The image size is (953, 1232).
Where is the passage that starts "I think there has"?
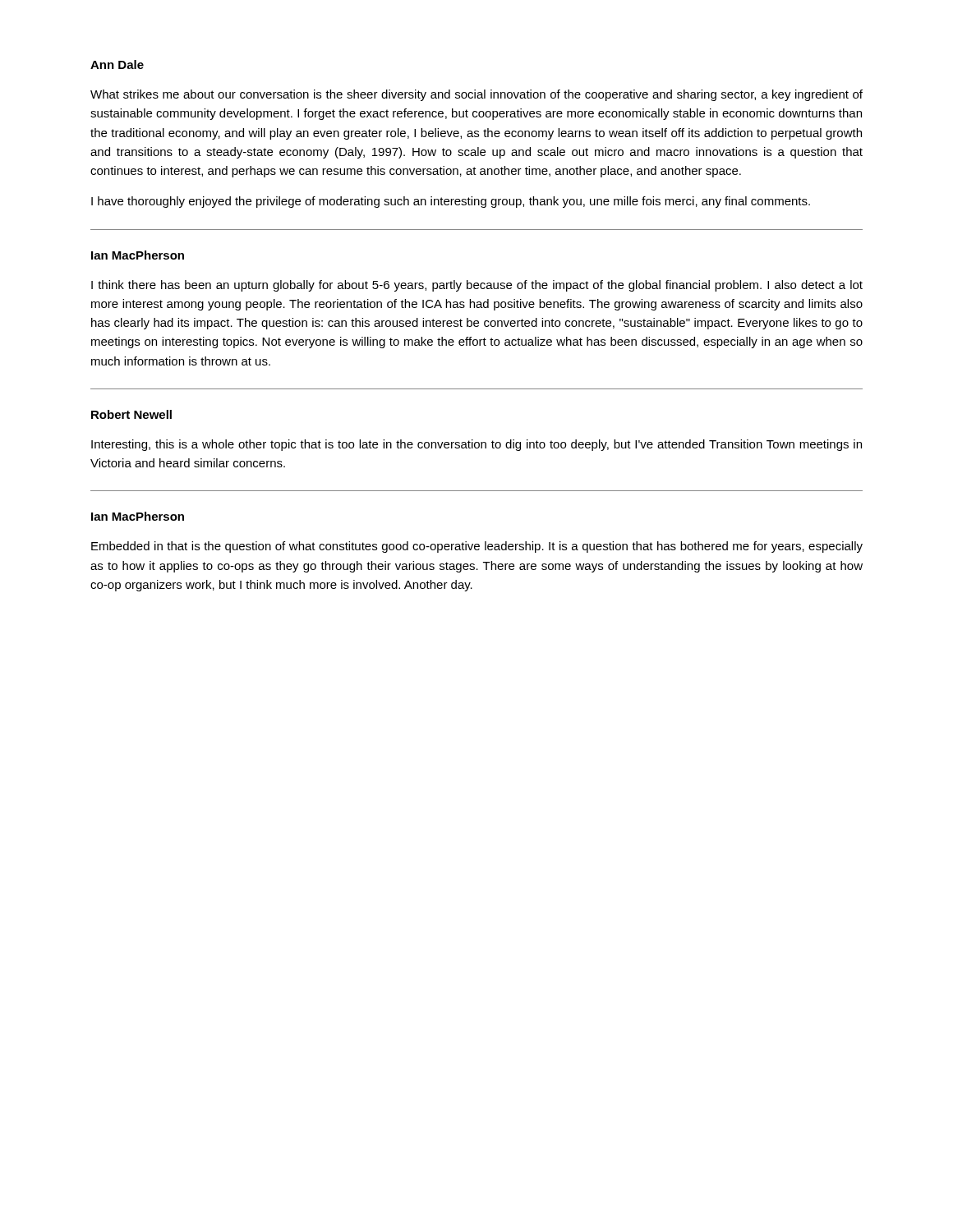pos(476,322)
